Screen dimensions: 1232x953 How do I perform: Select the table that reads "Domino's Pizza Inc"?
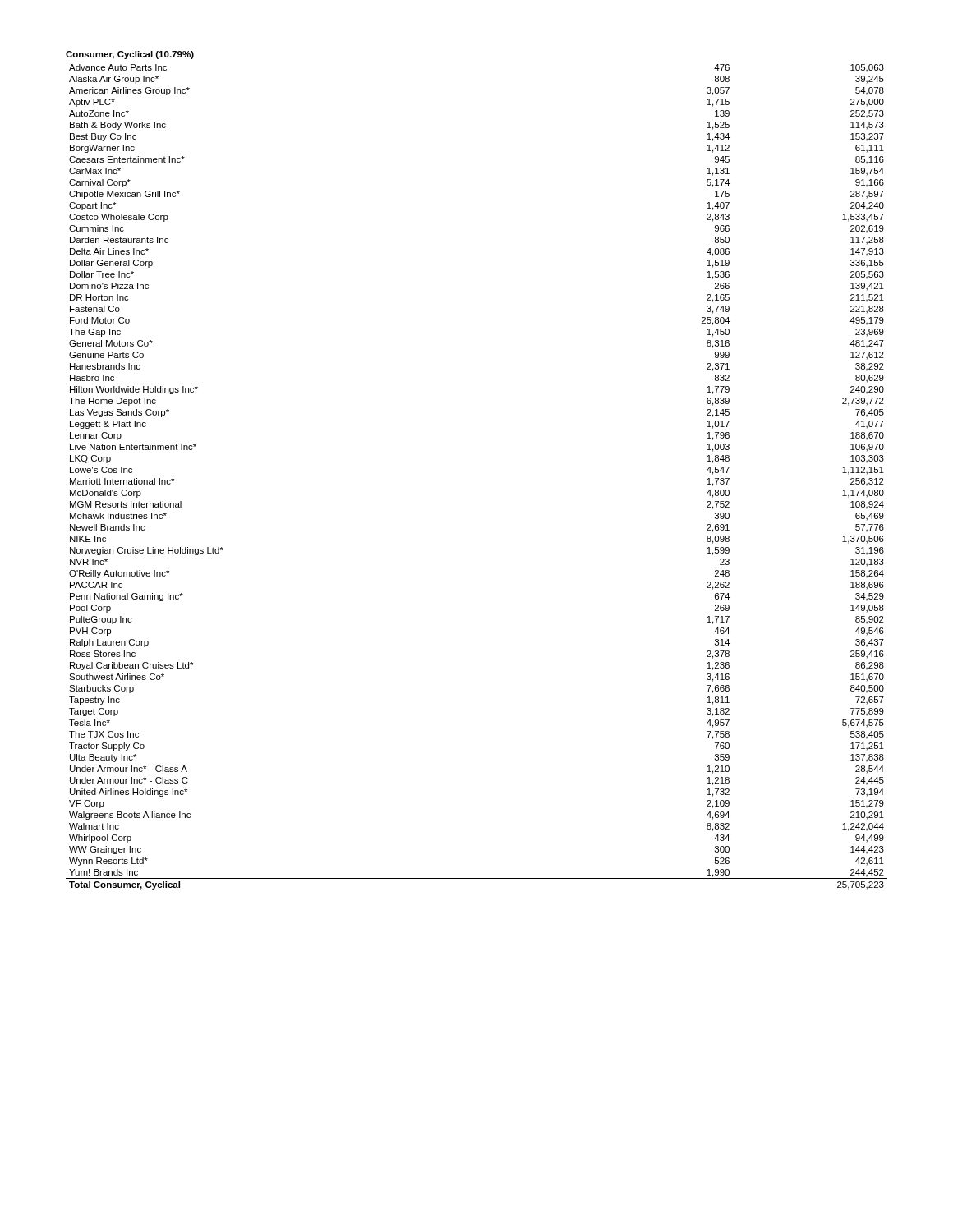click(476, 476)
